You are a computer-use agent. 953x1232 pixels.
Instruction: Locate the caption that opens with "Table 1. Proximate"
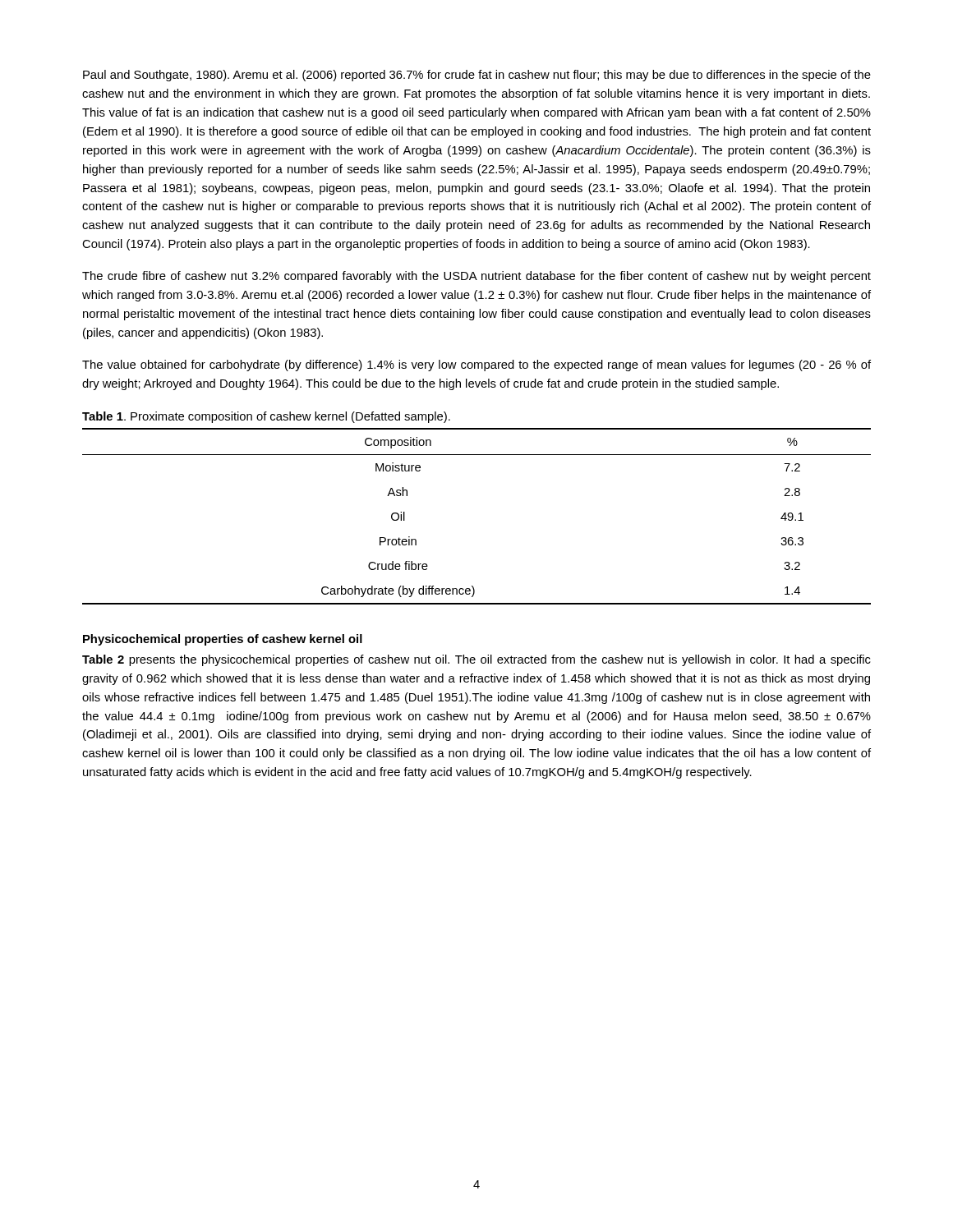pos(267,416)
